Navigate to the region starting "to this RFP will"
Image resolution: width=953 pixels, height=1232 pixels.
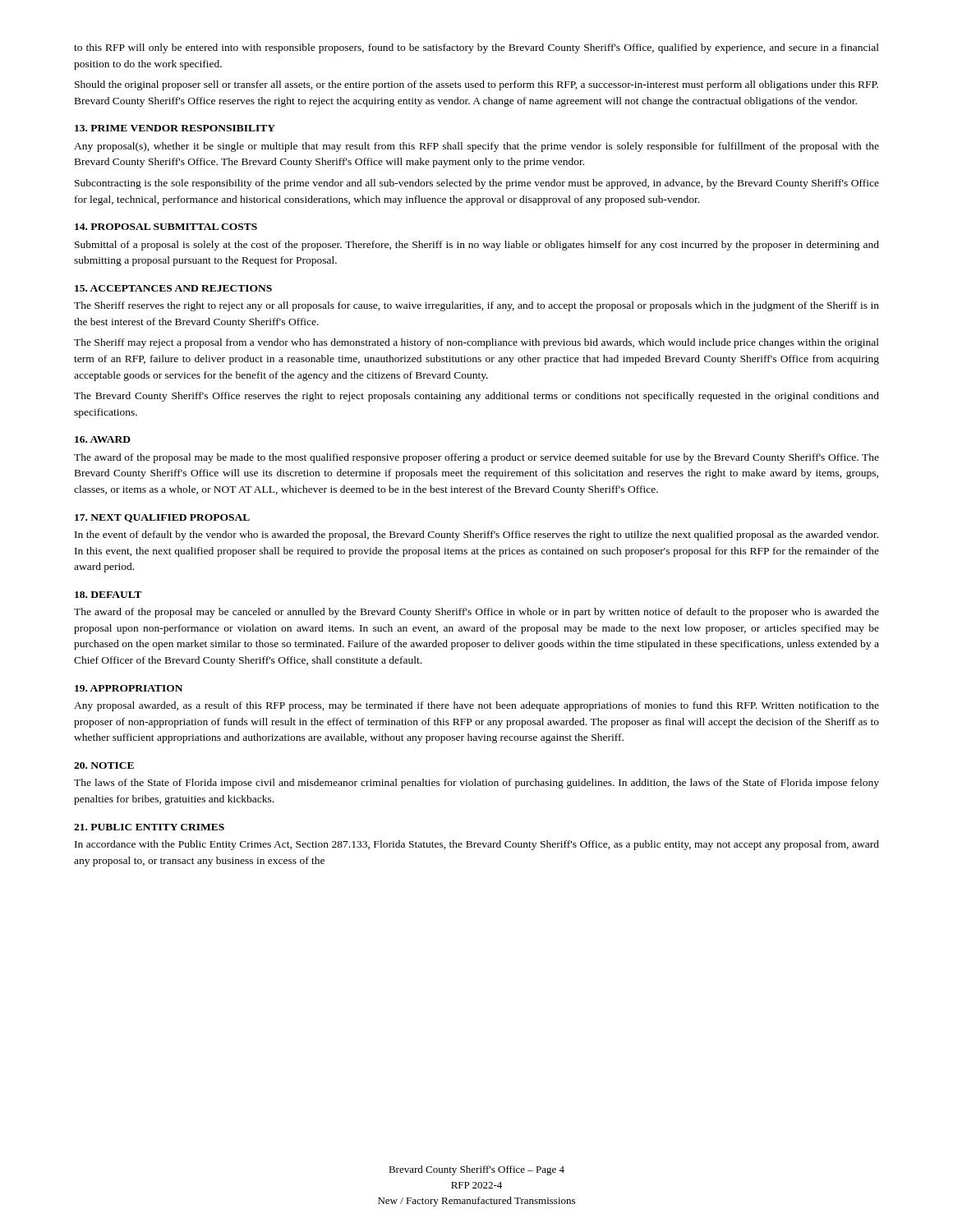click(x=476, y=55)
